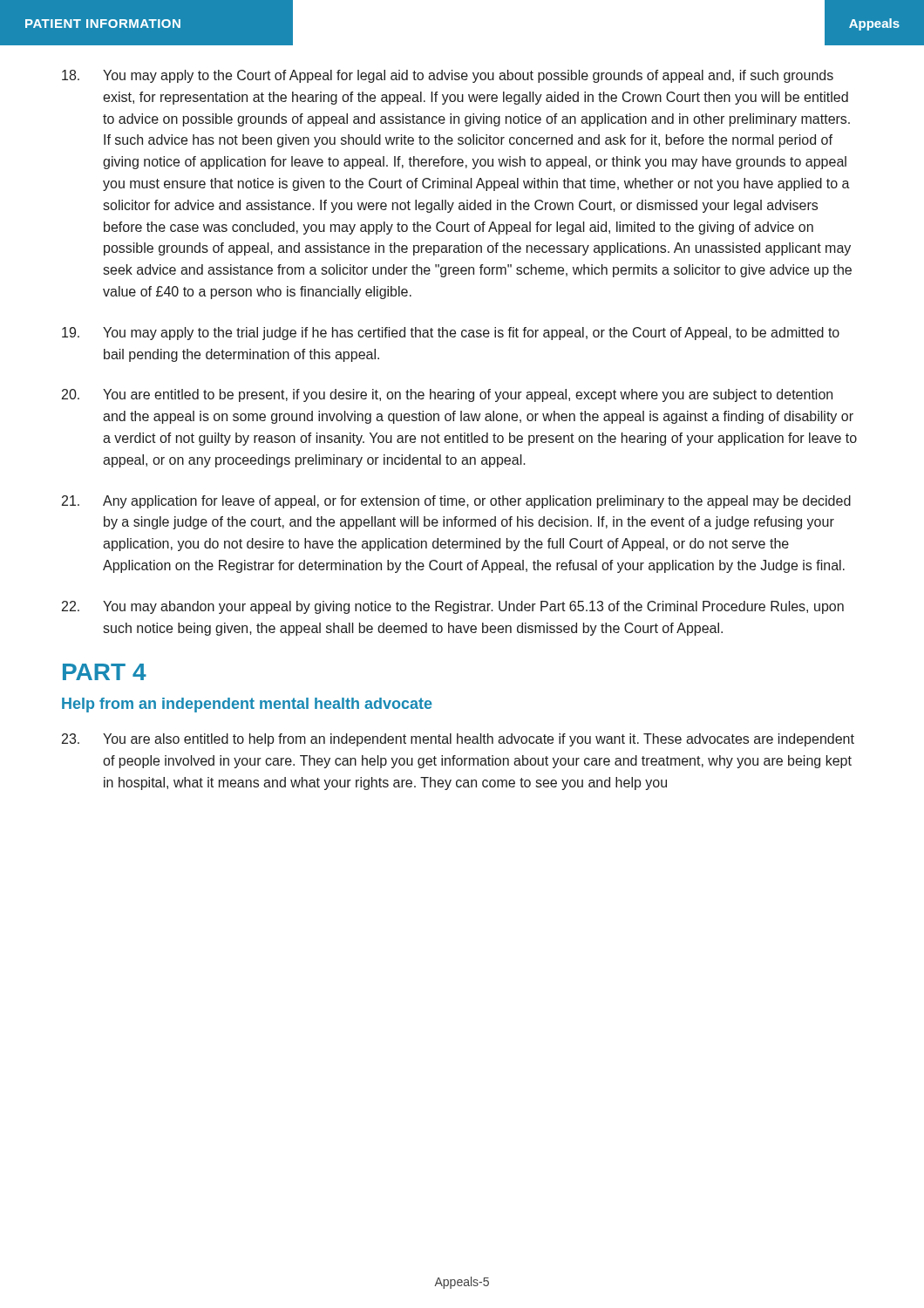Find the block on this page that starts "You may apply to the Court of Appeal"
This screenshot has width=924, height=1308.
coord(460,184)
